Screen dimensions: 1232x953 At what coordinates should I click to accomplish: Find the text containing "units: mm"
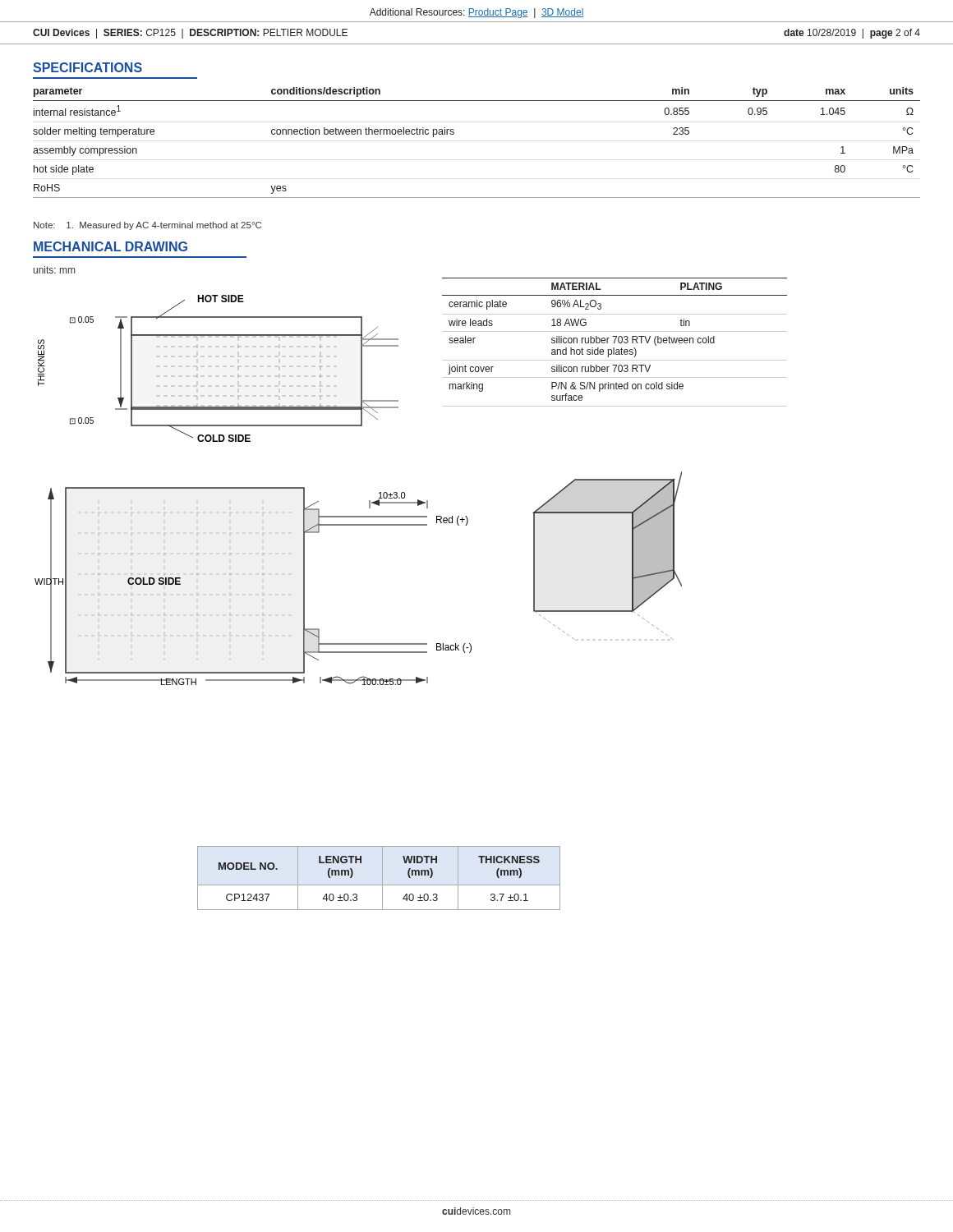[54, 270]
